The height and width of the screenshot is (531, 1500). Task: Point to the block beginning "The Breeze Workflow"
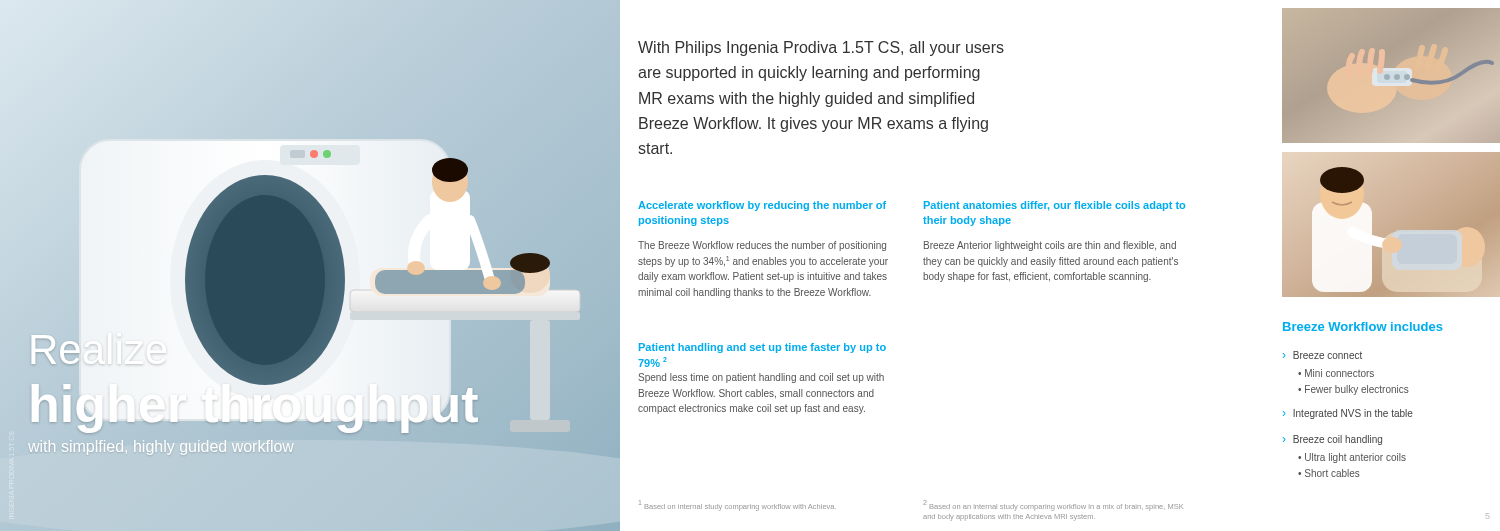coord(763,269)
